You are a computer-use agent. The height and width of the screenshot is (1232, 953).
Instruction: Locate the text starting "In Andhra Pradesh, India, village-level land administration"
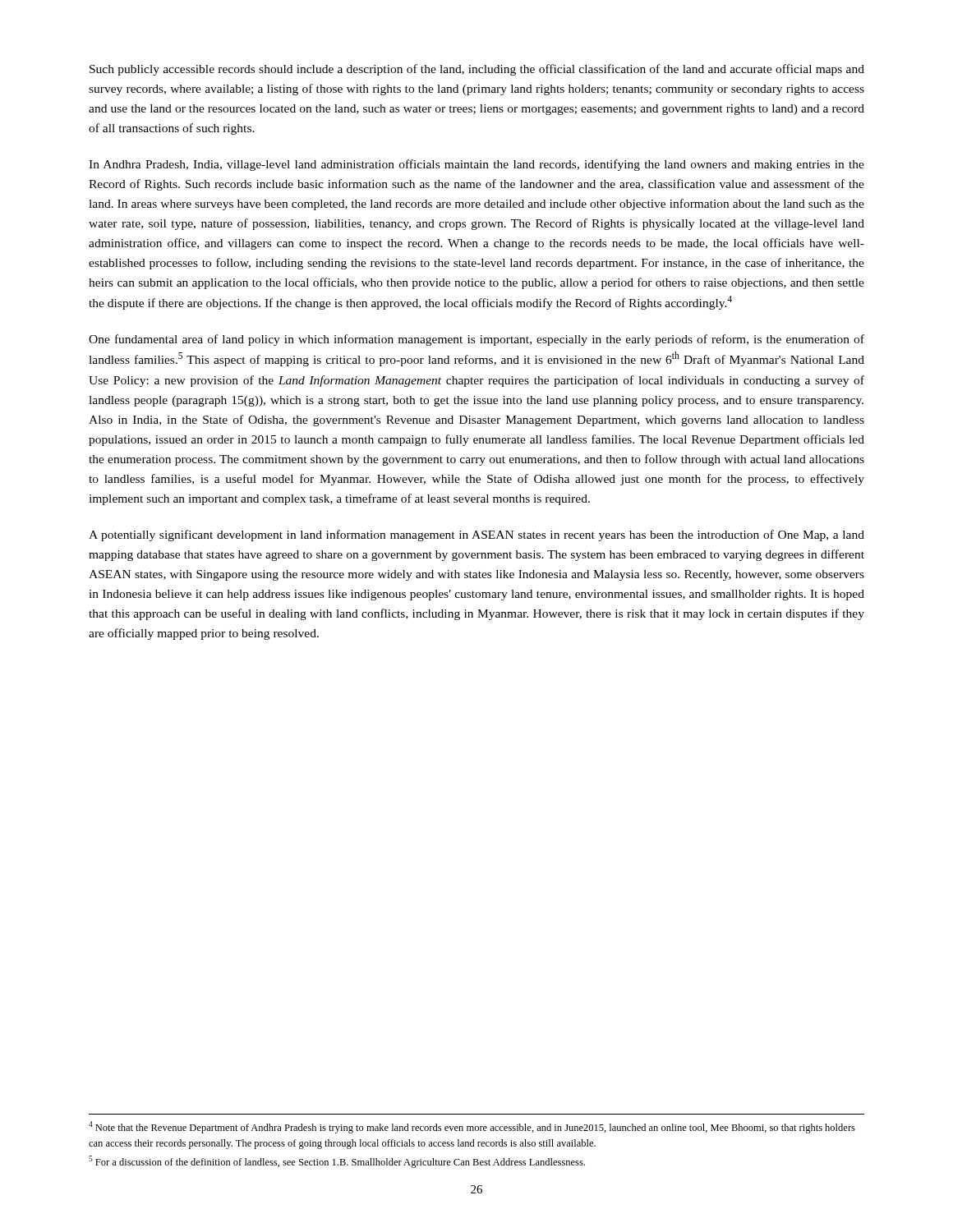pyautogui.click(x=476, y=233)
